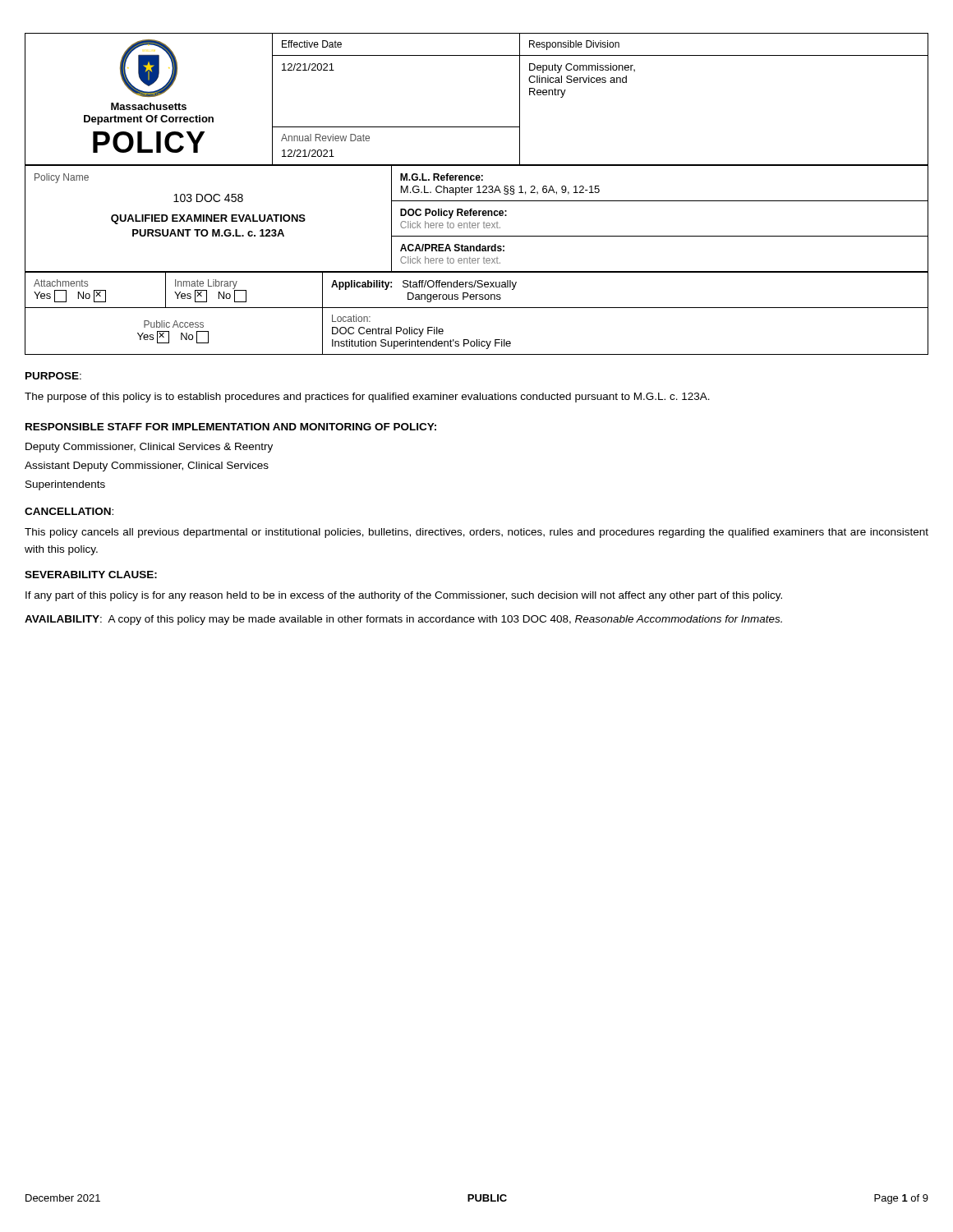Image resolution: width=953 pixels, height=1232 pixels.
Task: Locate the table with the text "SIGILLVM MASSACHUSETTS ★ ★ ★"
Action: [476, 99]
